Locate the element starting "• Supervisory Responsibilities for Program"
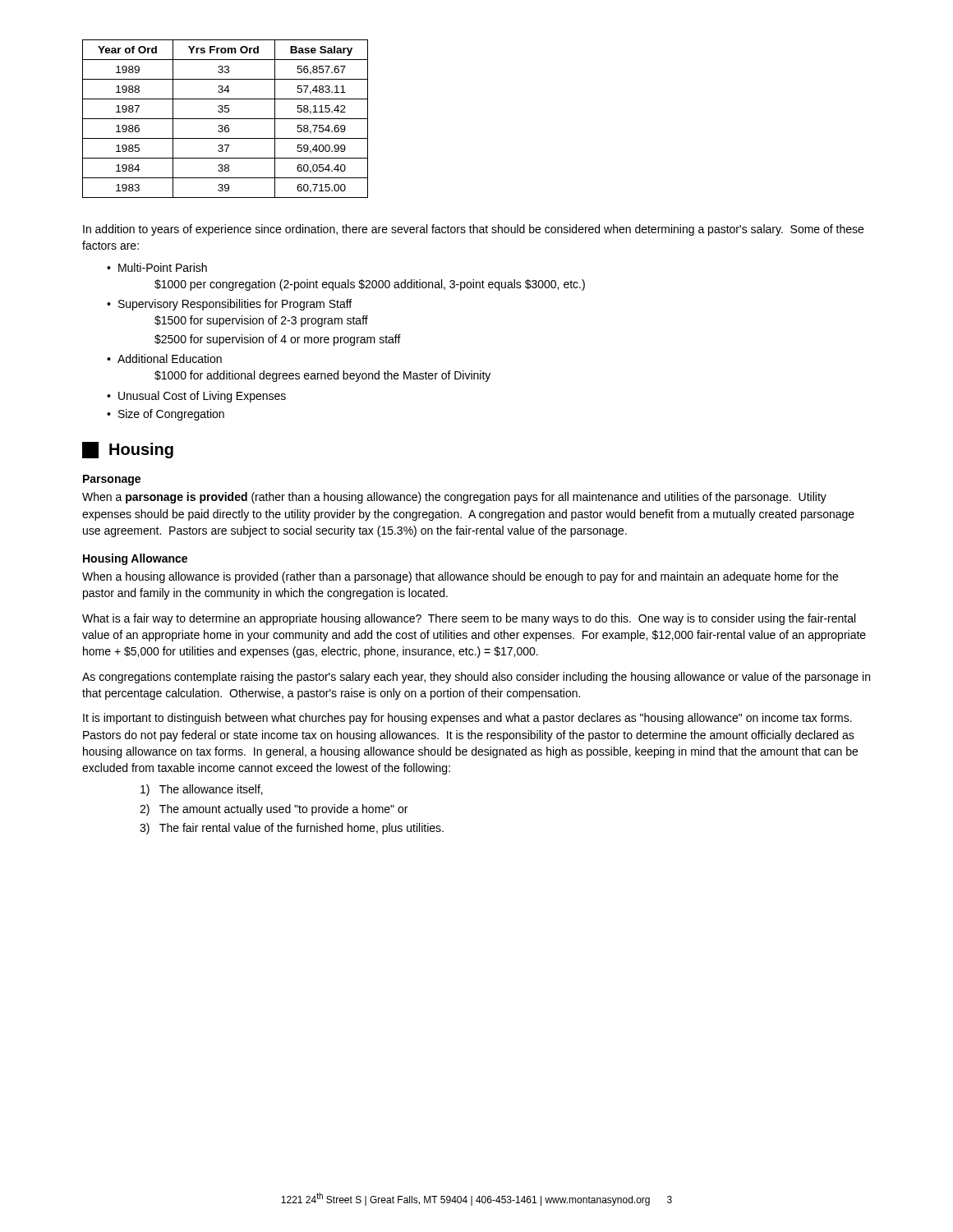953x1232 pixels. pyautogui.click(x=229, y=304)
